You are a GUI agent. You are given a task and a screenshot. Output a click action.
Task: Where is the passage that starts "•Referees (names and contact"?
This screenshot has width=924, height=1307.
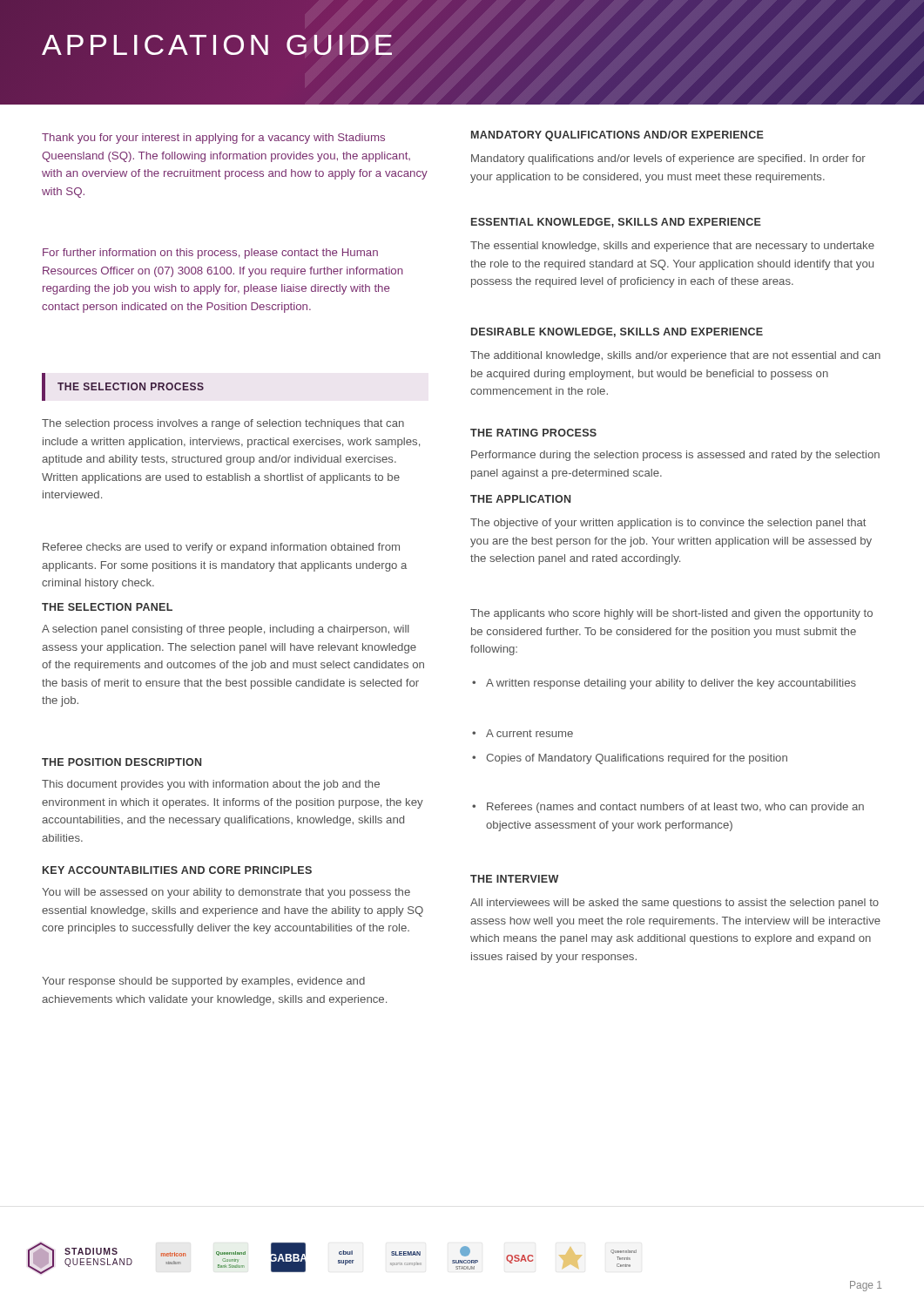point(668,815)
